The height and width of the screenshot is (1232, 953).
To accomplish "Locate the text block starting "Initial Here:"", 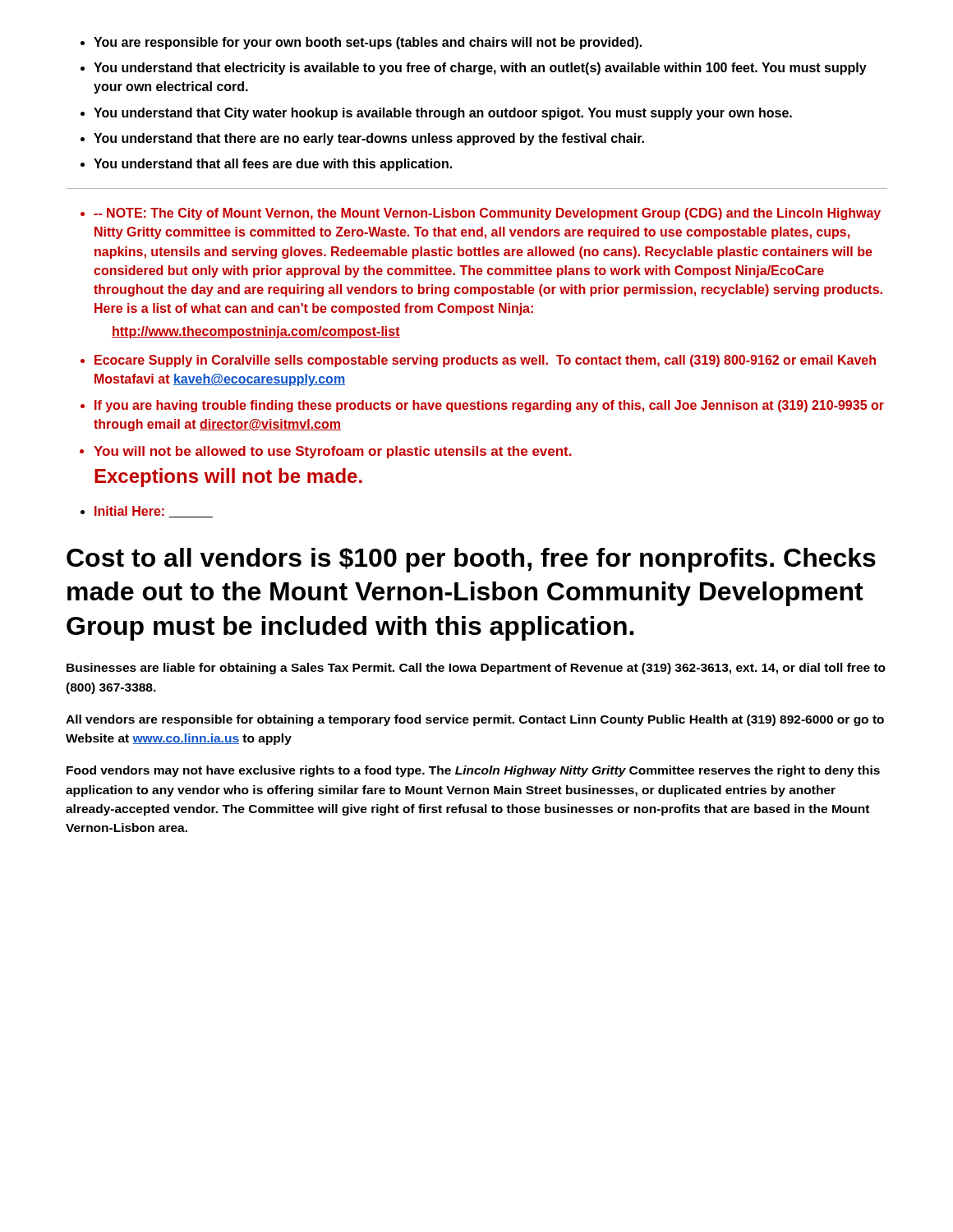I will pos(154,512).
